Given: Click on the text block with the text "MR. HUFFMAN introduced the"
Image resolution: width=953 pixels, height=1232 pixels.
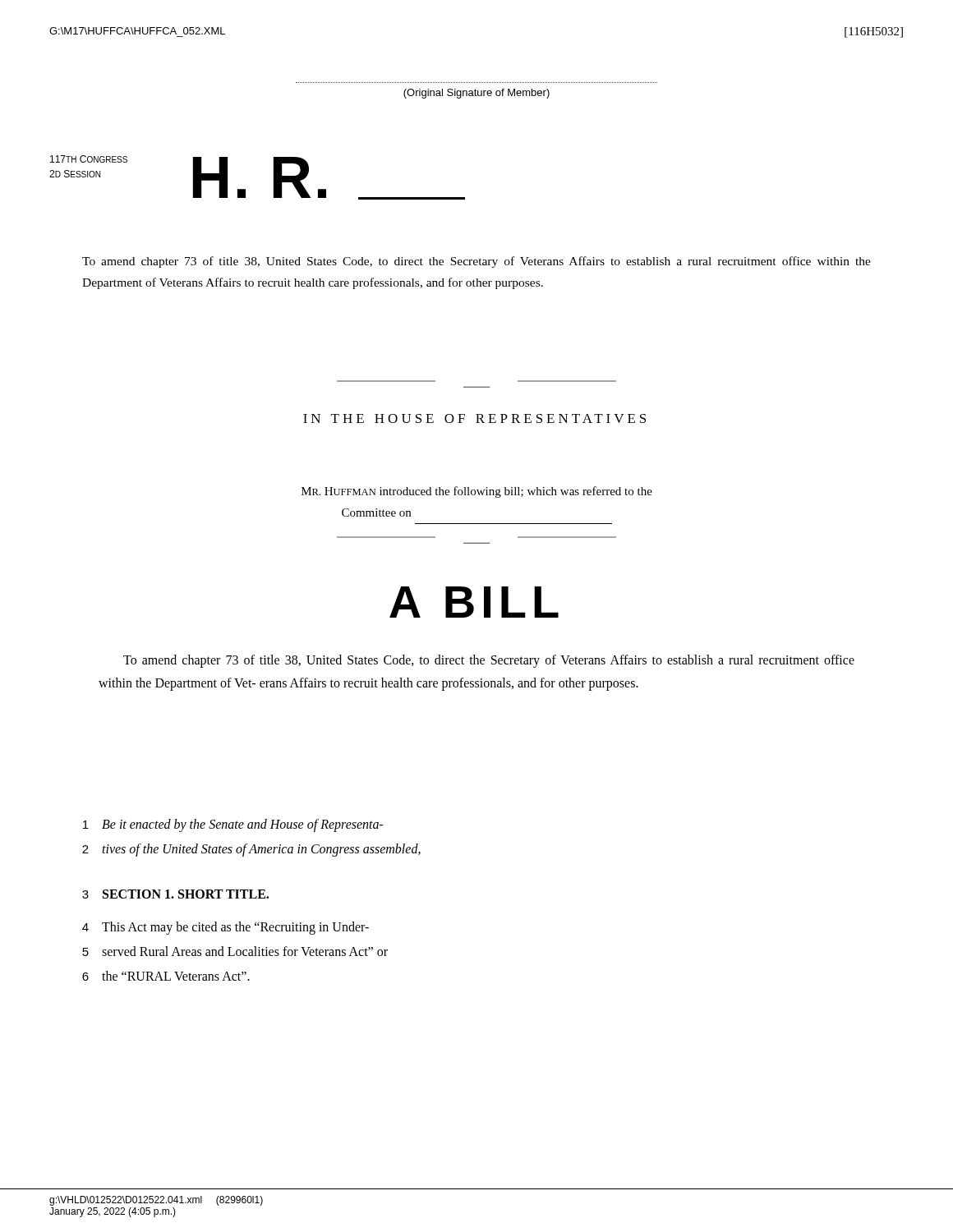Looking at the screenshot, I should pyautogui.click(x=476, y=504).
